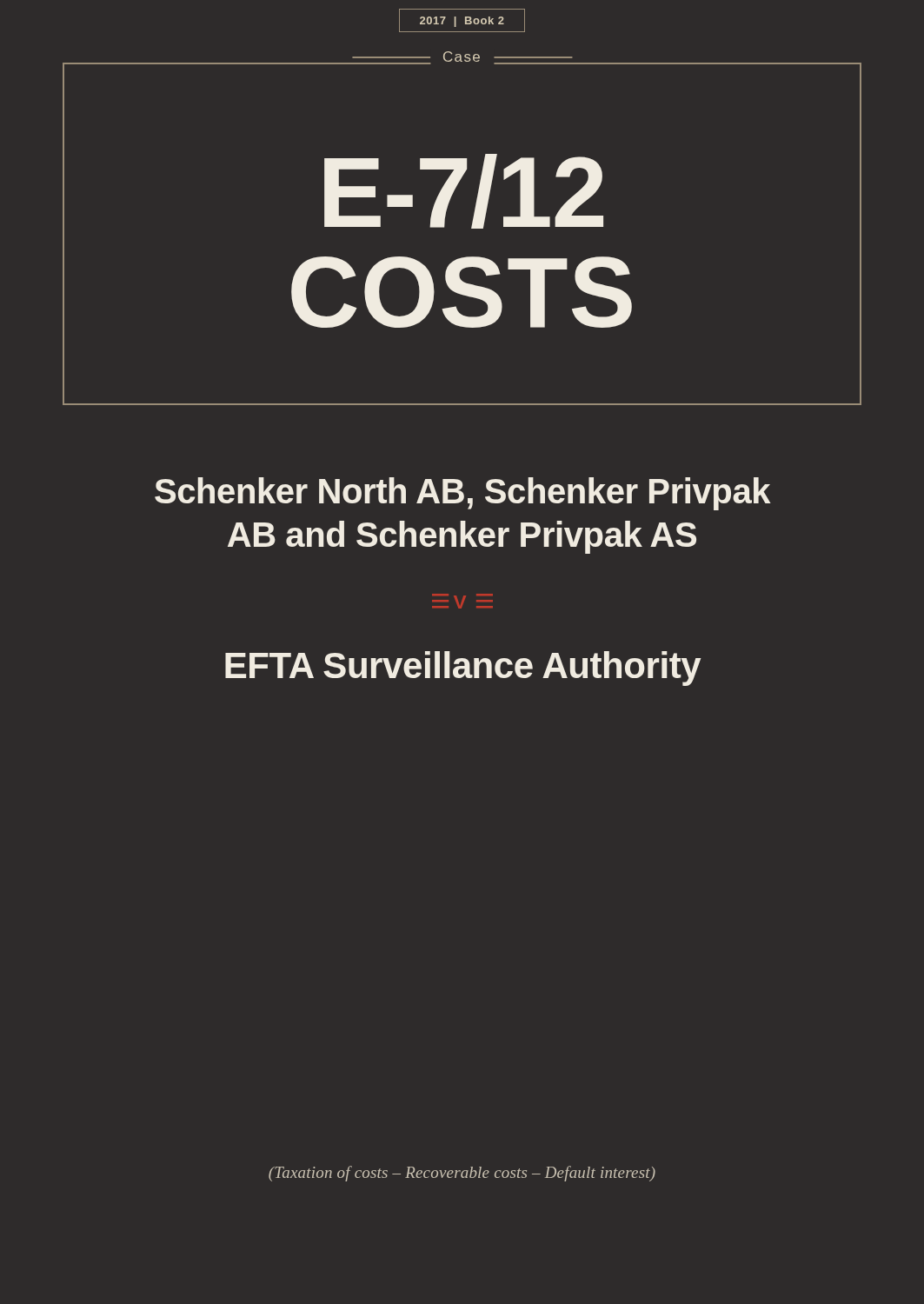Find the block on this page that starts "Schenker North AB, Schenker"

coord(462,513)
